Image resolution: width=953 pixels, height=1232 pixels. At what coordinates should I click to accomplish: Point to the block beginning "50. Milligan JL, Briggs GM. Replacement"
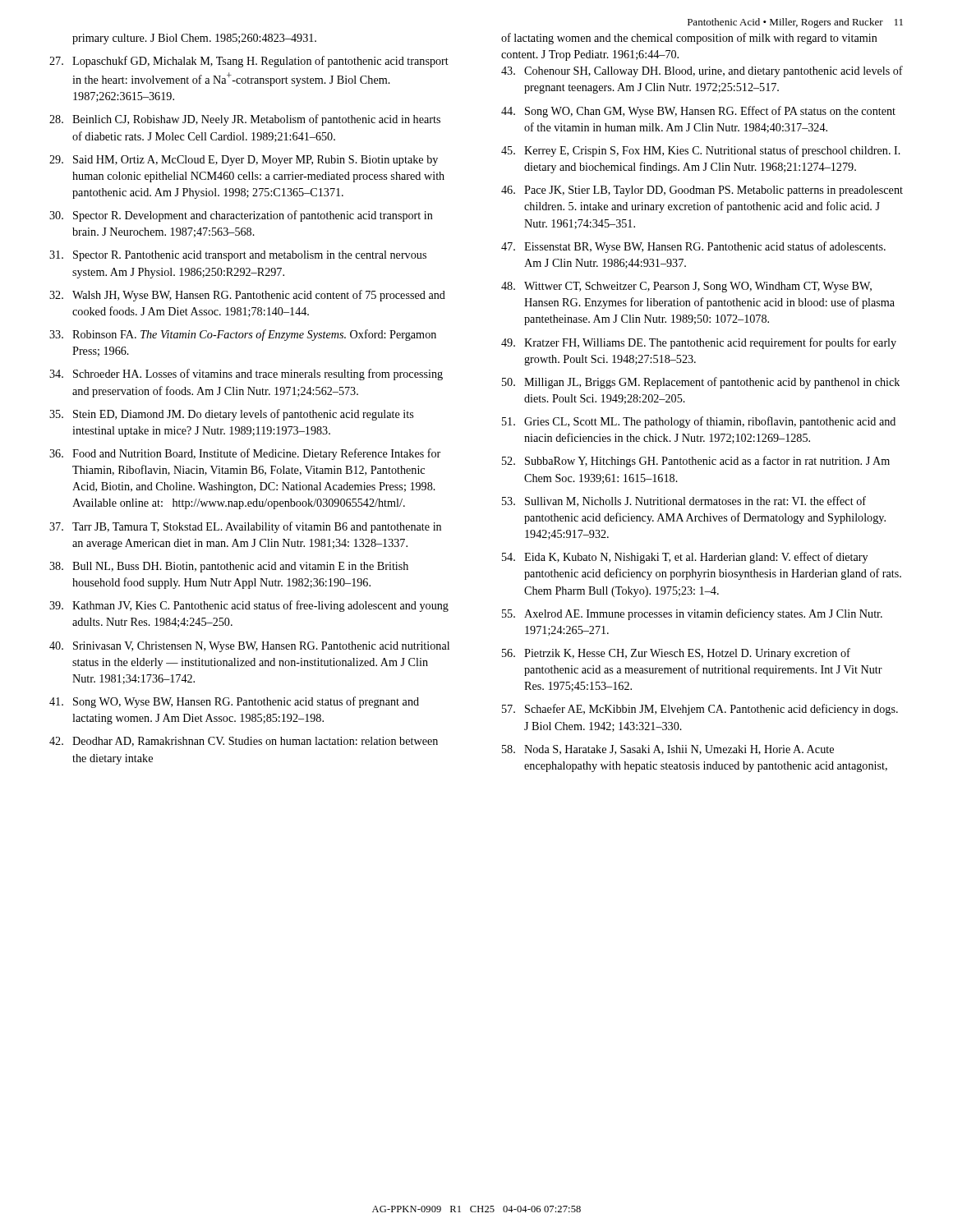coord(702,390)
